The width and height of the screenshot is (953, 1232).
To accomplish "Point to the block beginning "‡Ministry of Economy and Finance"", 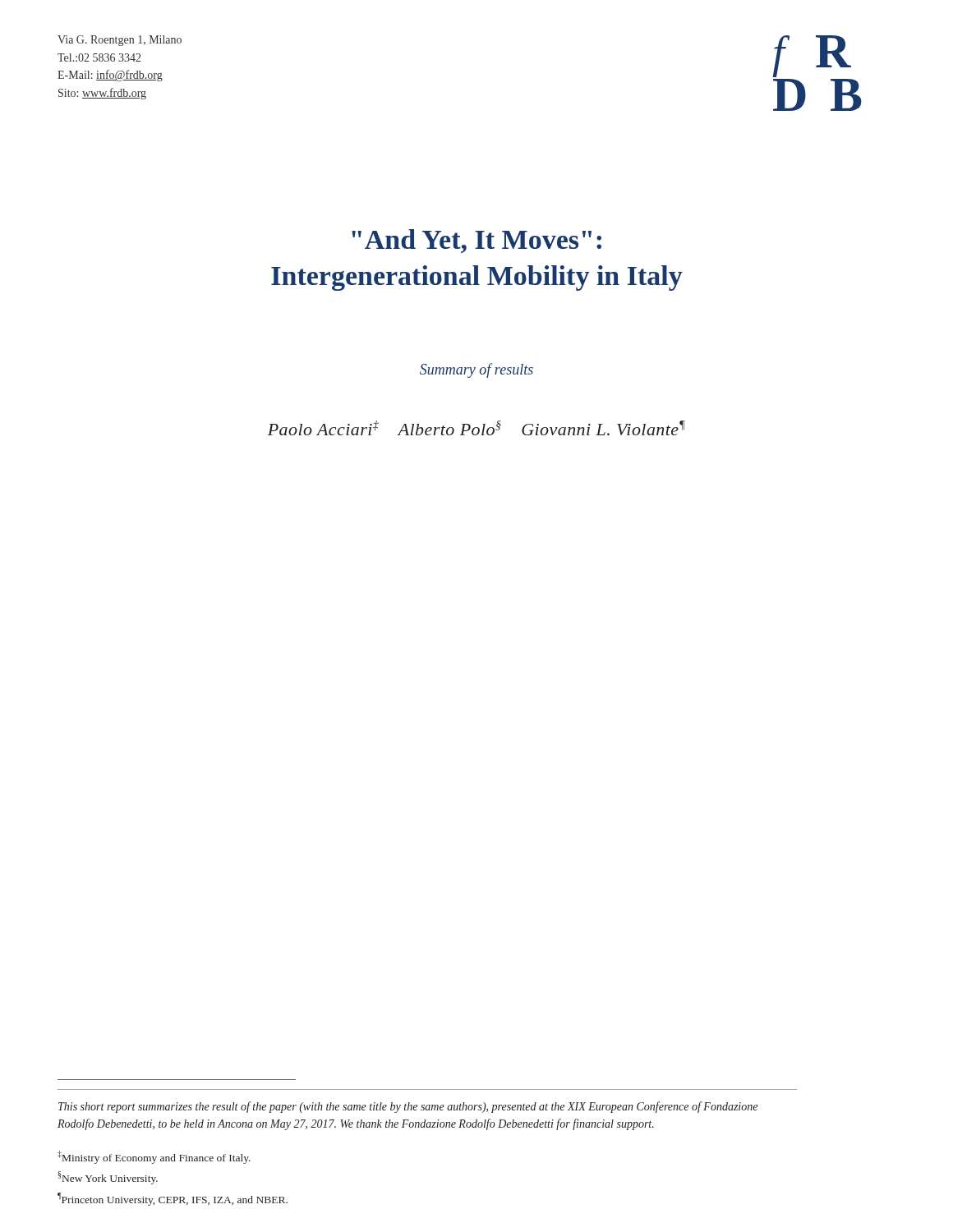I will [154, 1156].
